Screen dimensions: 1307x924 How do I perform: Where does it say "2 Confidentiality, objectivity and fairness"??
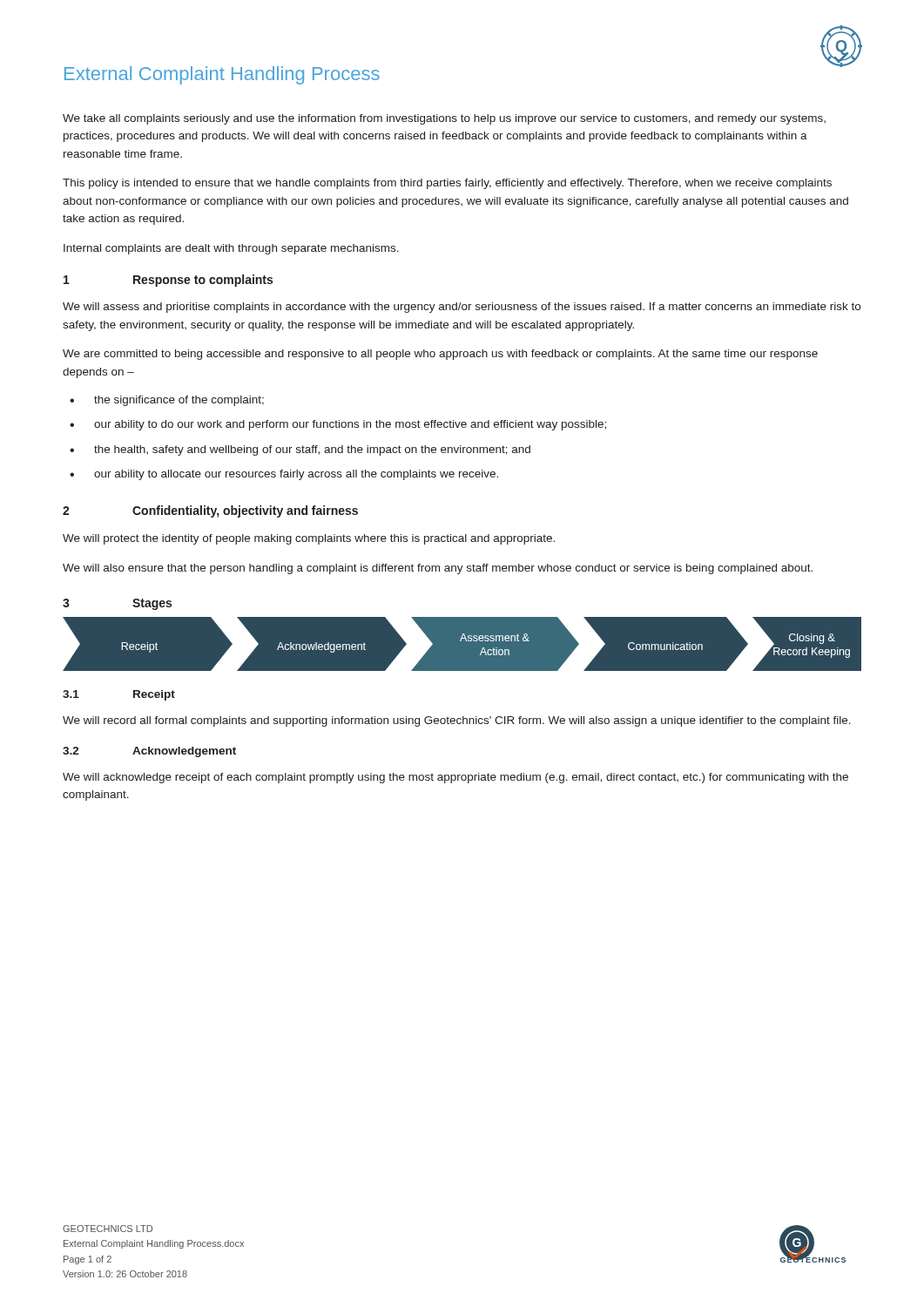coord(210,511)
